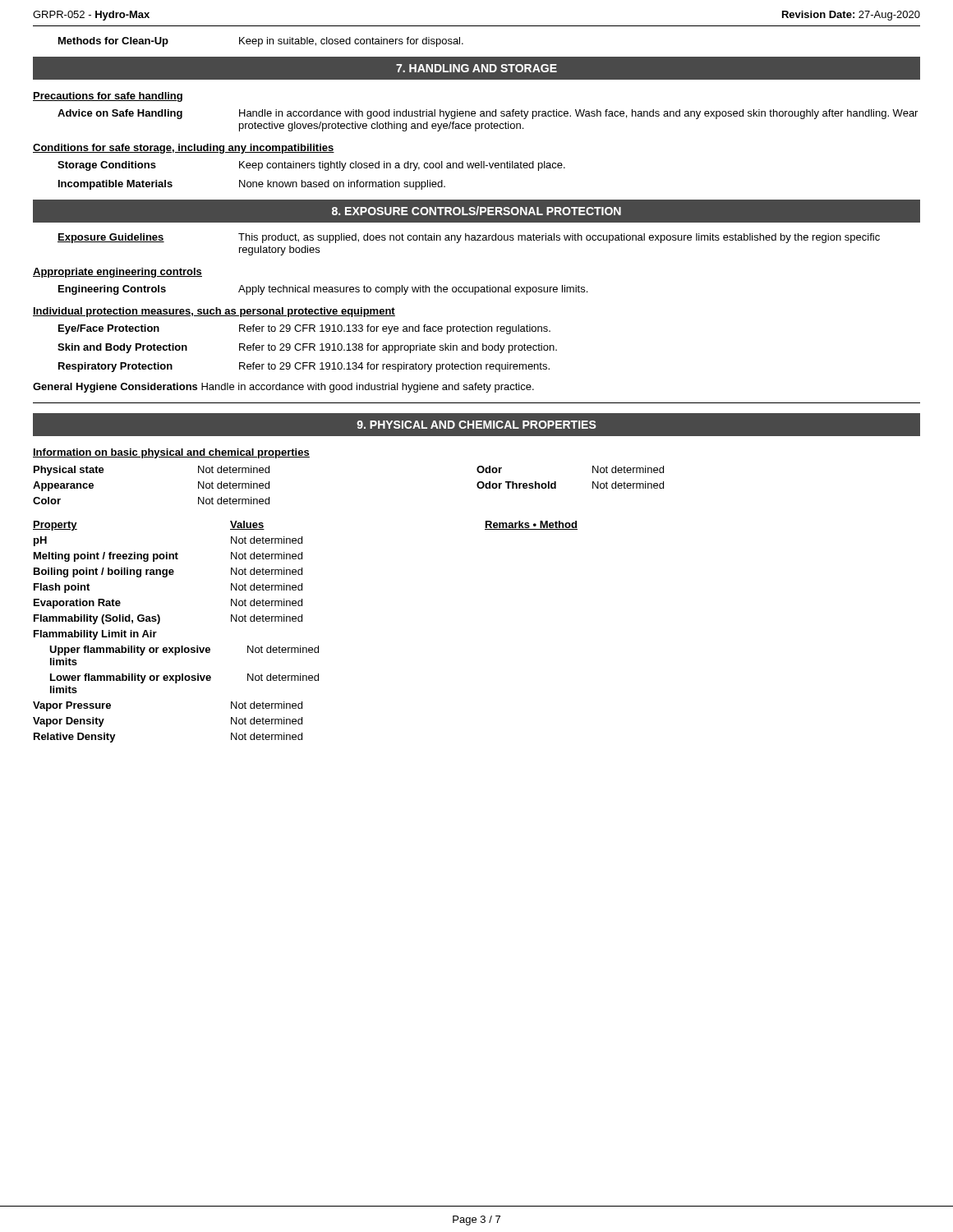Where is the passage that starts "Skin and Body Protection Refer to"?

click(x=476, y=347)
